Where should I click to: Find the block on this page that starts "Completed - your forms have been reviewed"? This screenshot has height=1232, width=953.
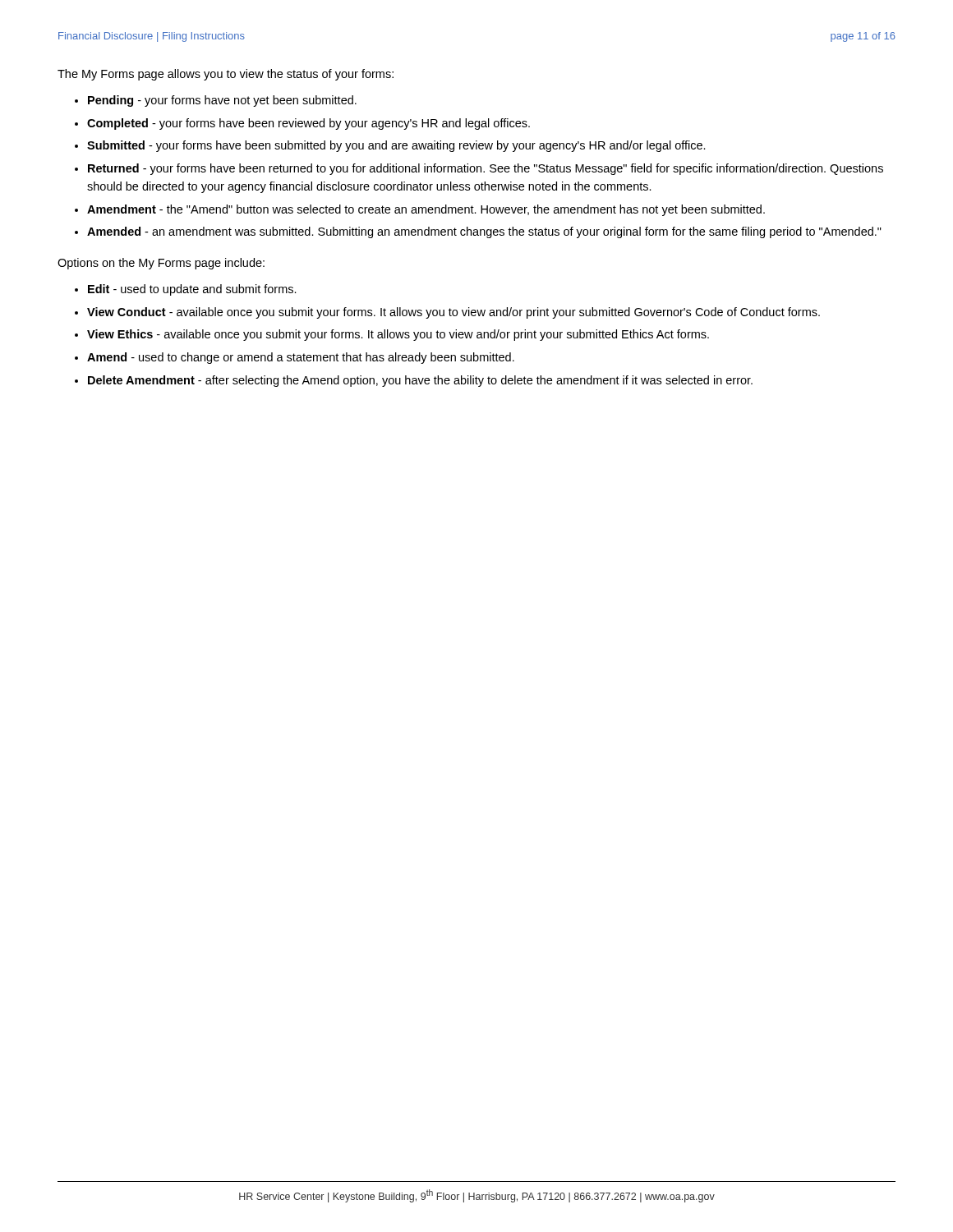(x=309, y=123)
